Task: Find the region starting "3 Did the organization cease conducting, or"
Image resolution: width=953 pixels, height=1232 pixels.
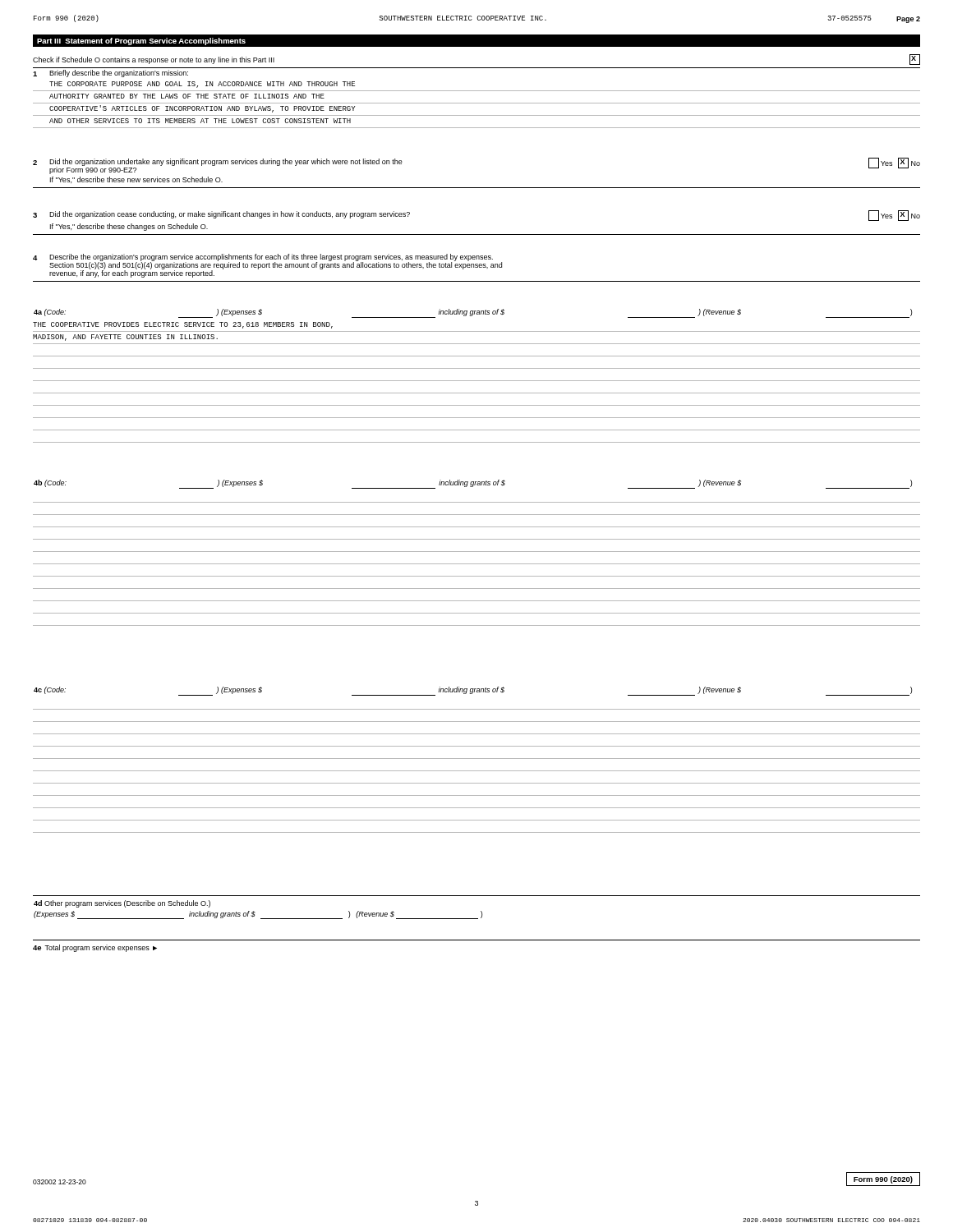Action: [x=238, y=216]
